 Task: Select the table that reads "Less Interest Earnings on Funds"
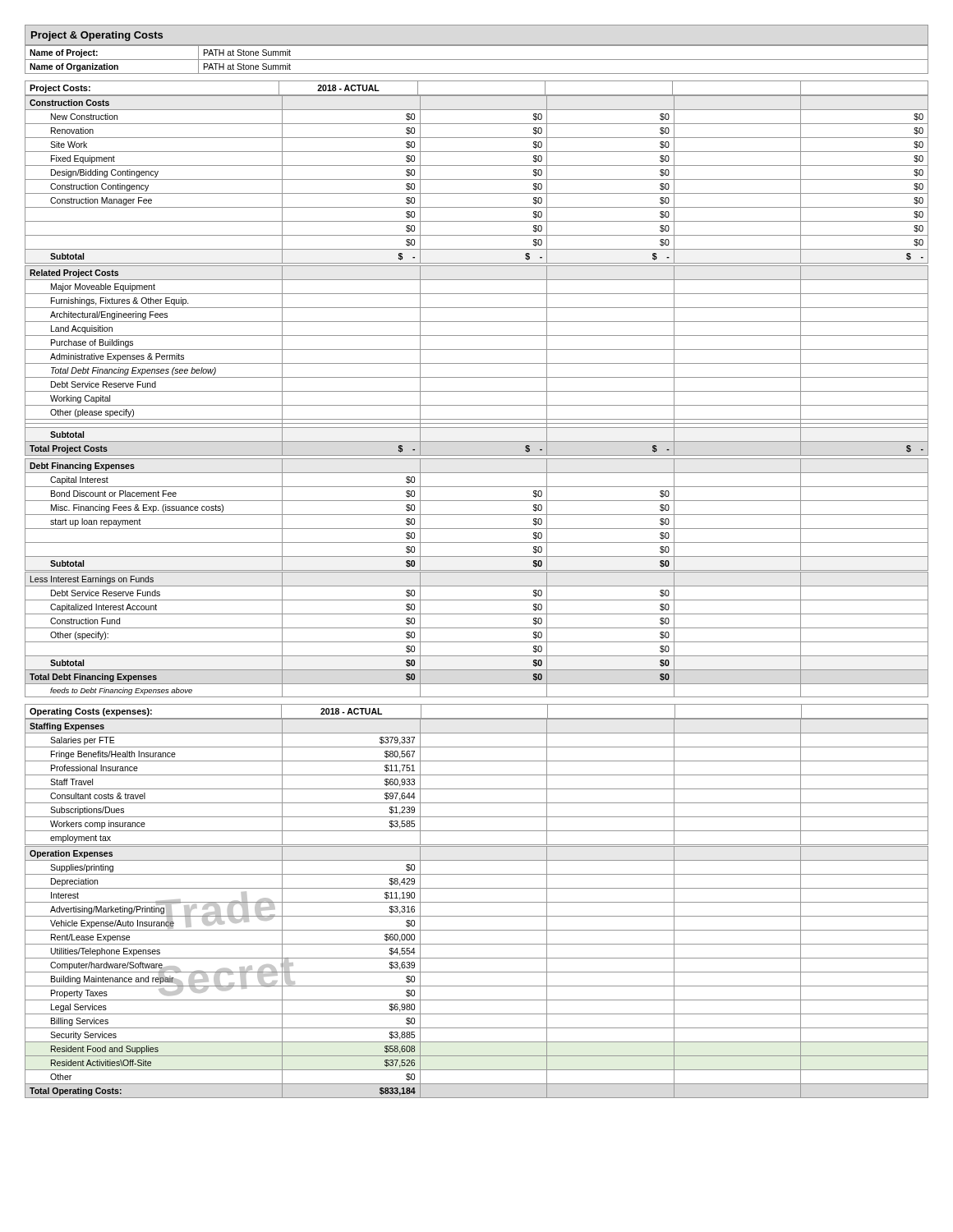coord(476,634)
